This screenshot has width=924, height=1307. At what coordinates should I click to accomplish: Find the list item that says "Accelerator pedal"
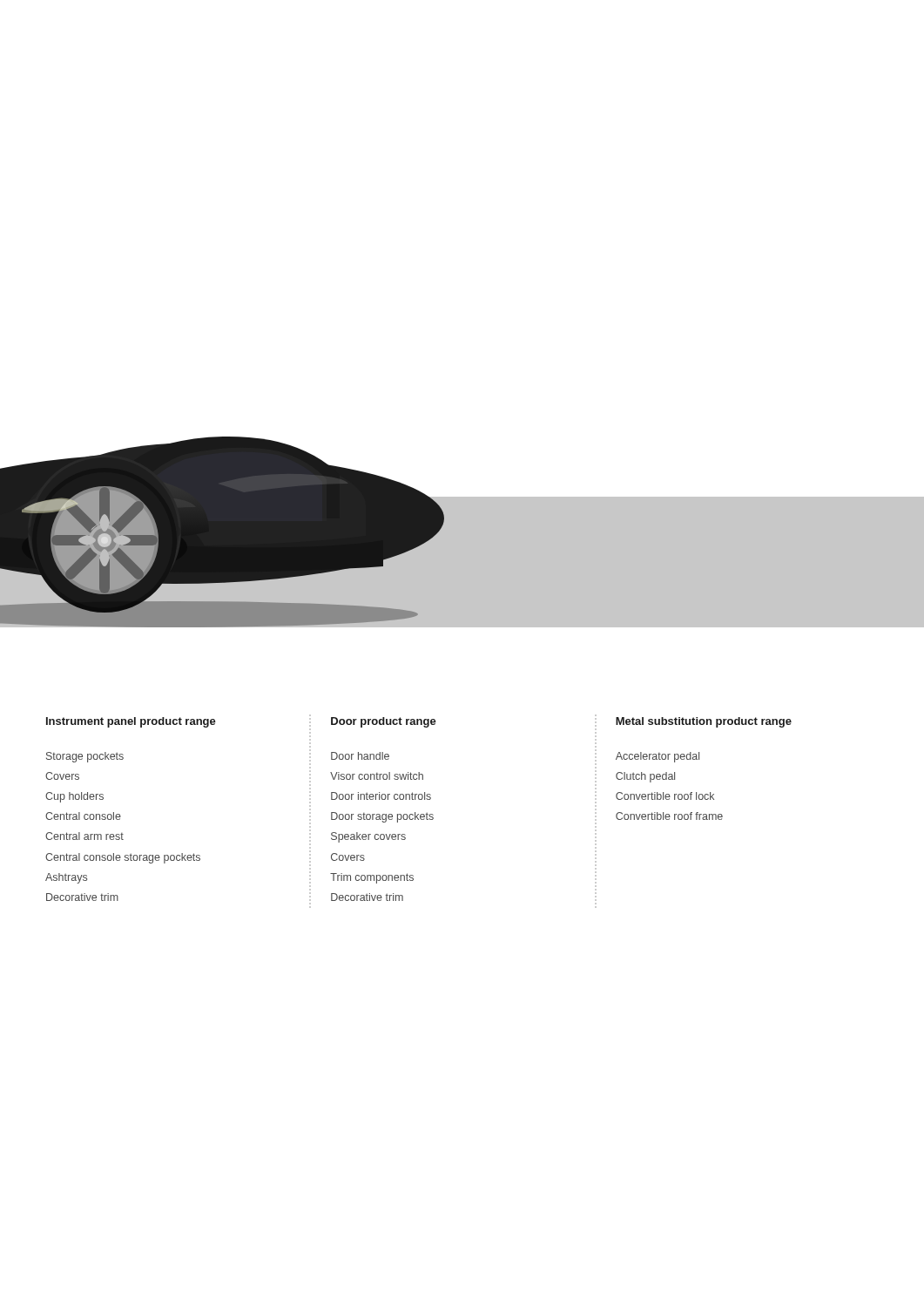[x=658, y=756]
